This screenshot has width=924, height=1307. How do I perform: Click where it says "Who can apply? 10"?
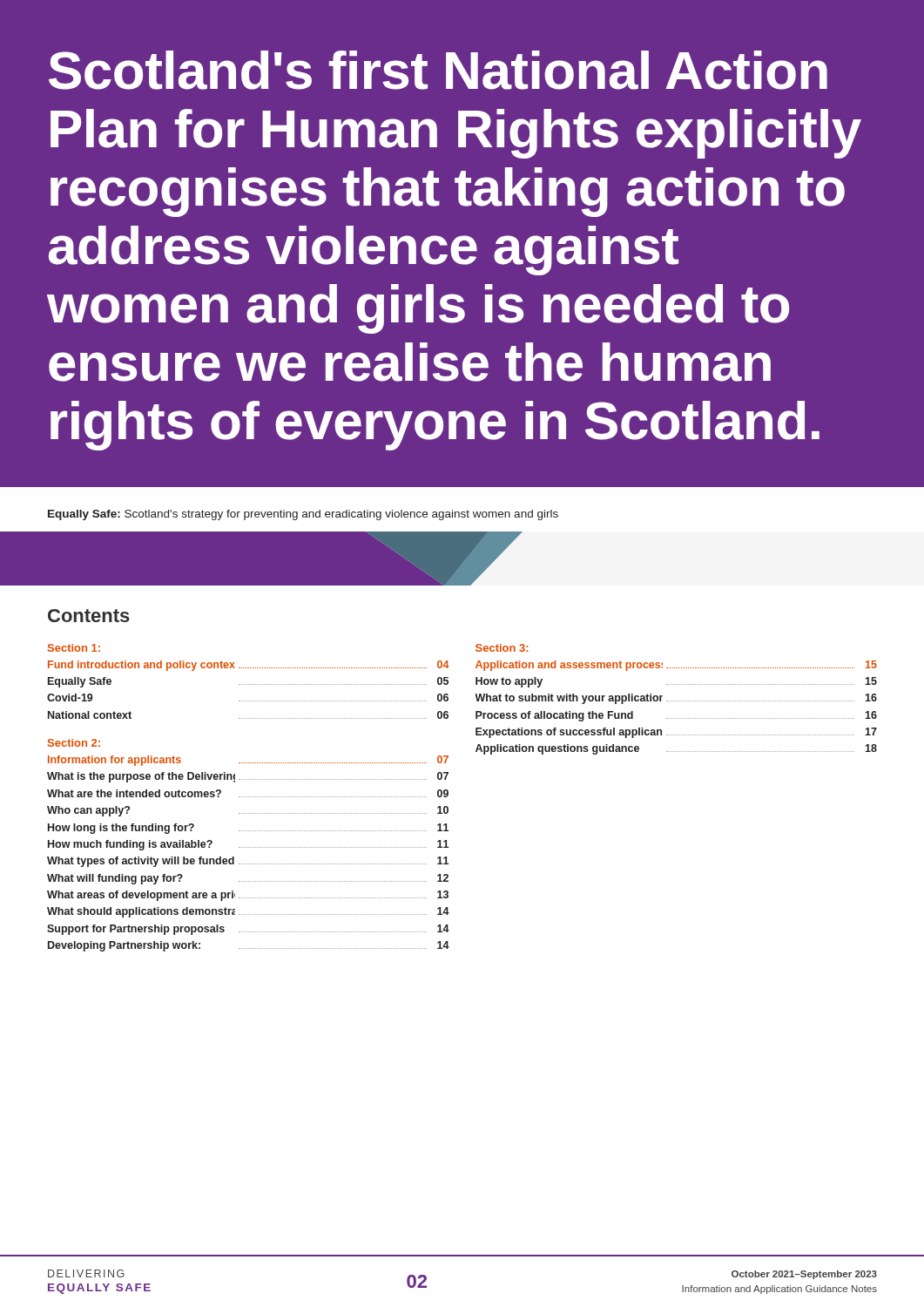248,811
